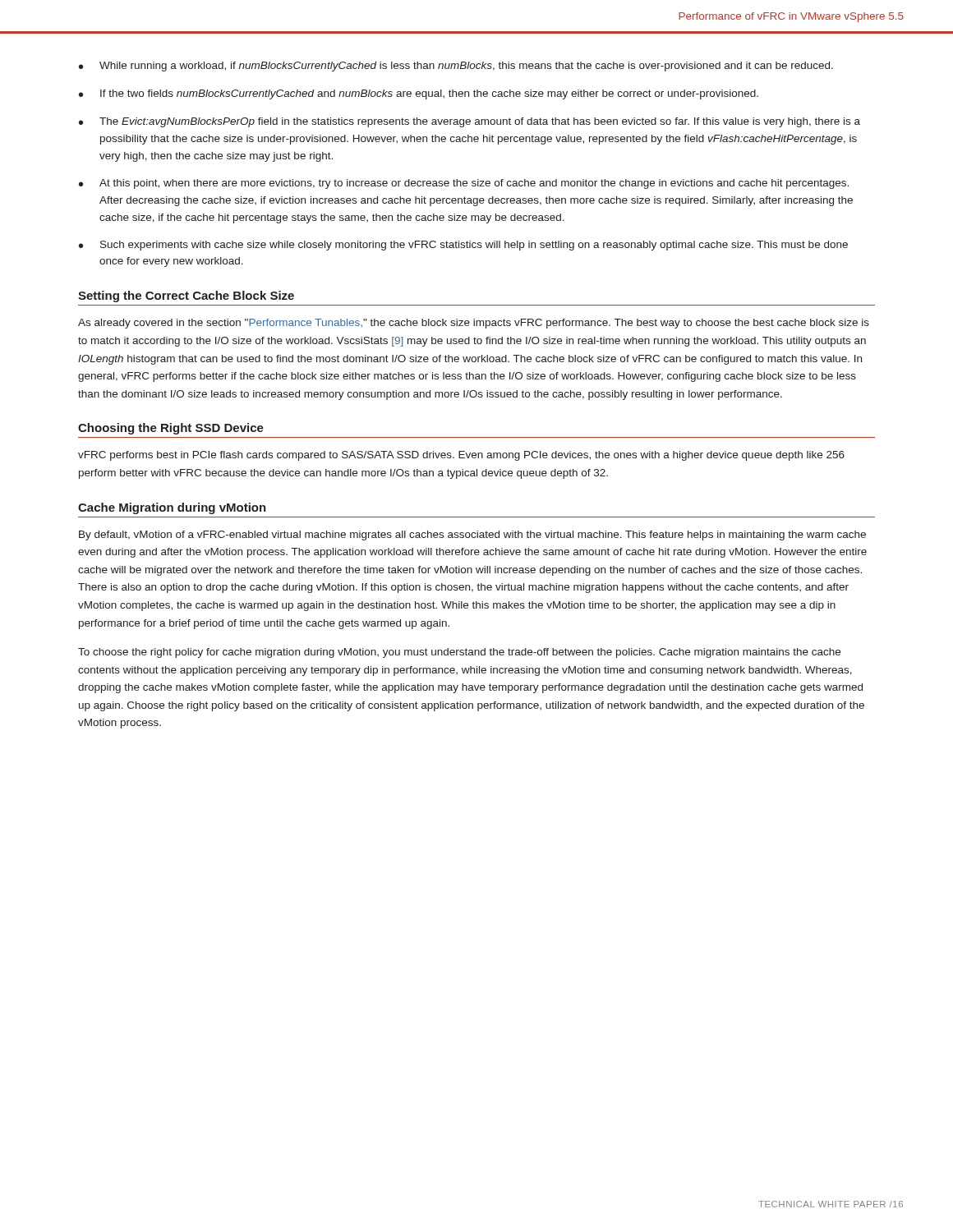Click on the block starting "Choosing the Right SSD Device"
Image resolution: width=953 pixels, height=1232 pixels.
click(x=171, y=428)
